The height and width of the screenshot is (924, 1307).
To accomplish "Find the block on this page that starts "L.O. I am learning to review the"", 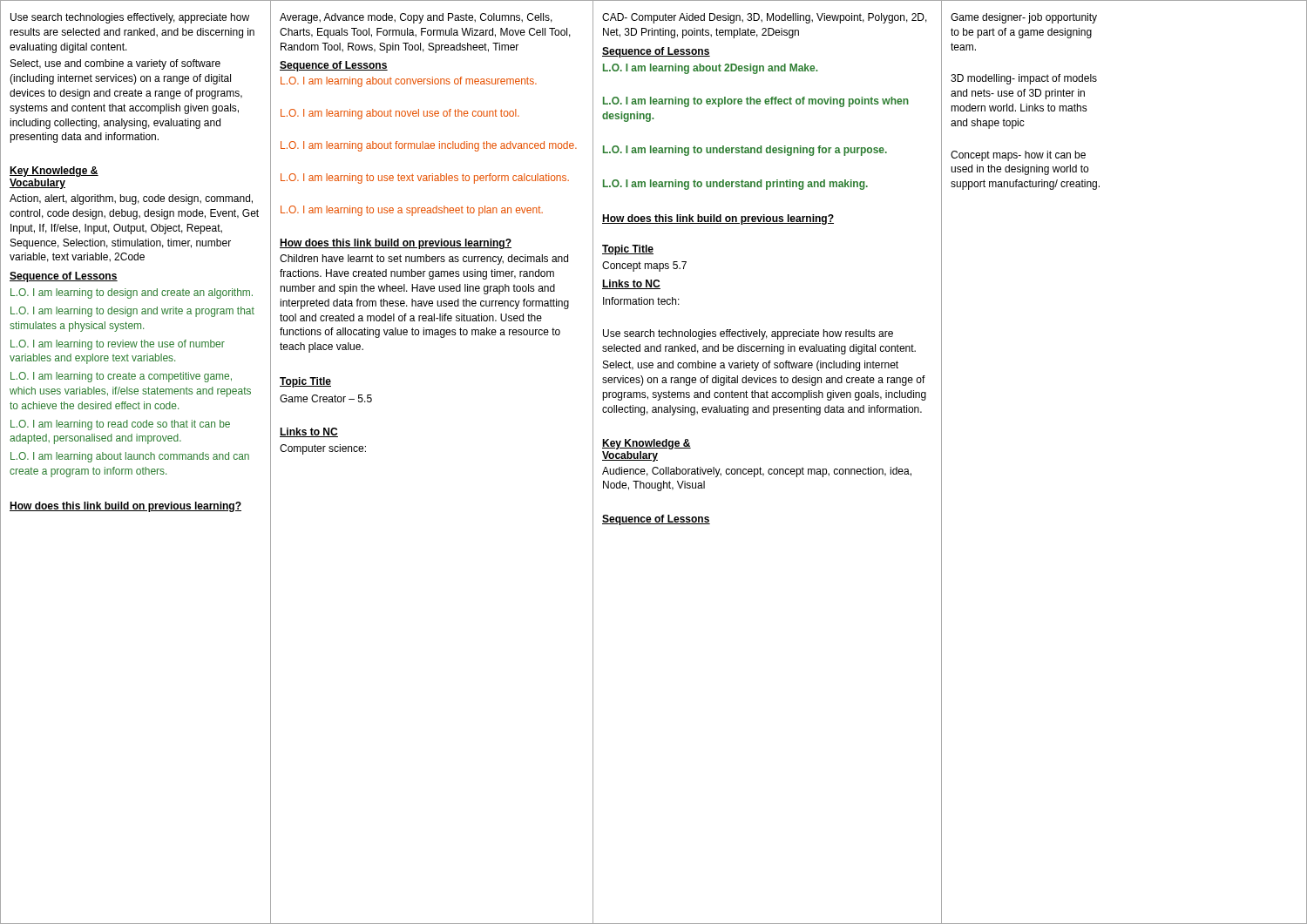I will [x=135, y=351].
